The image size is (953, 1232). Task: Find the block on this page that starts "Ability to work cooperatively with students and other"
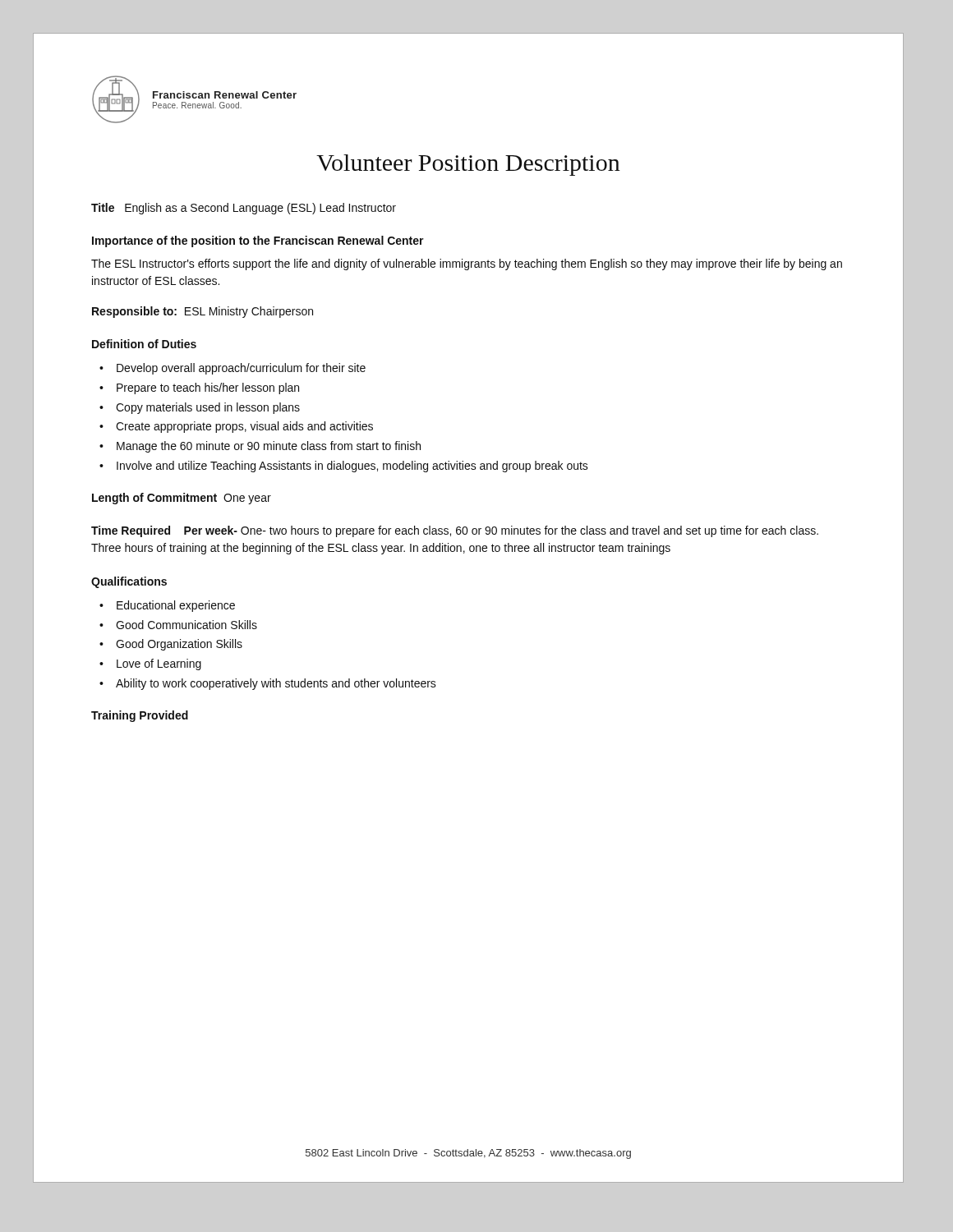pos(276,683)
